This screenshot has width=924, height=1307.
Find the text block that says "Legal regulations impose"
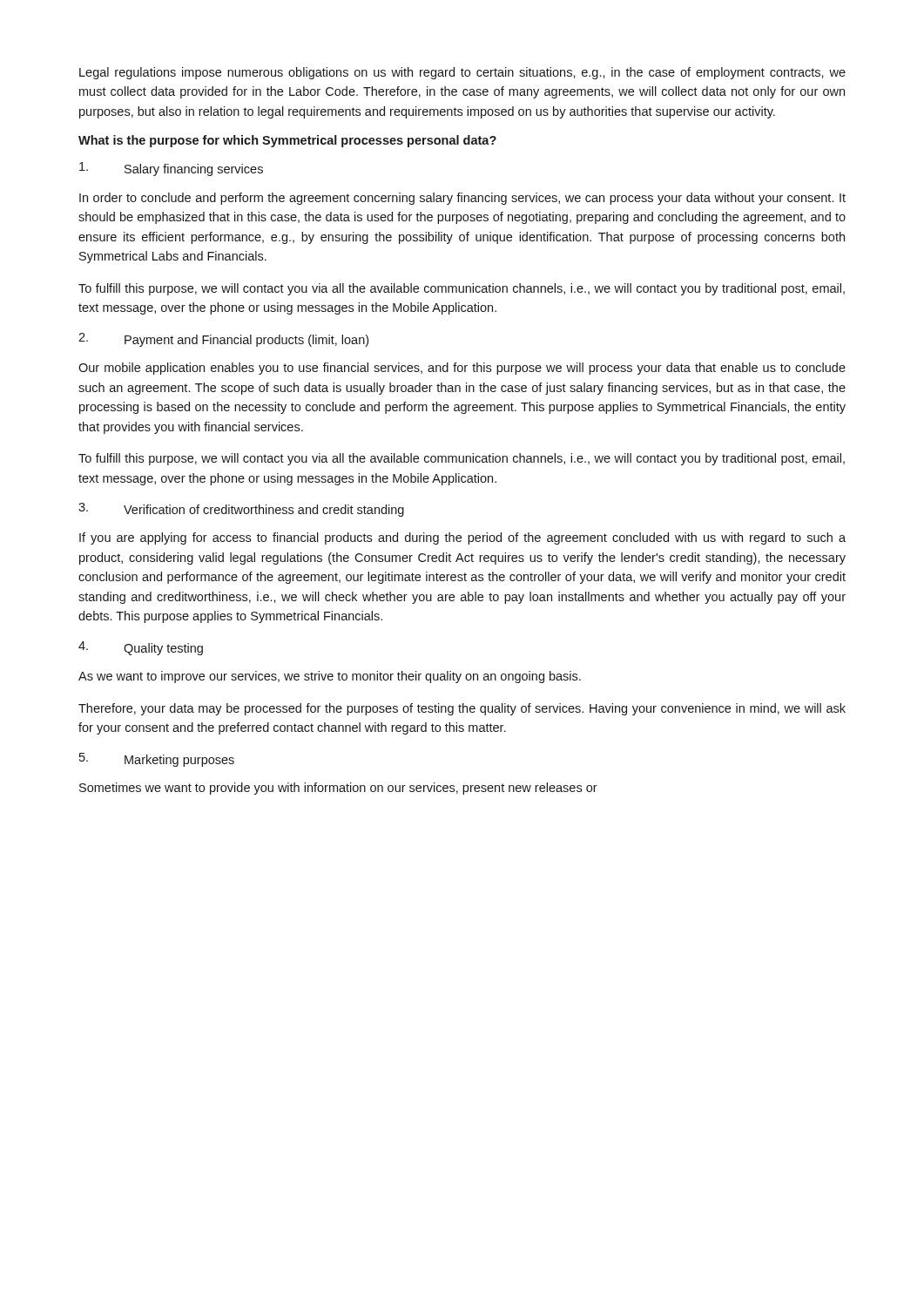click(x=462, y=92)
